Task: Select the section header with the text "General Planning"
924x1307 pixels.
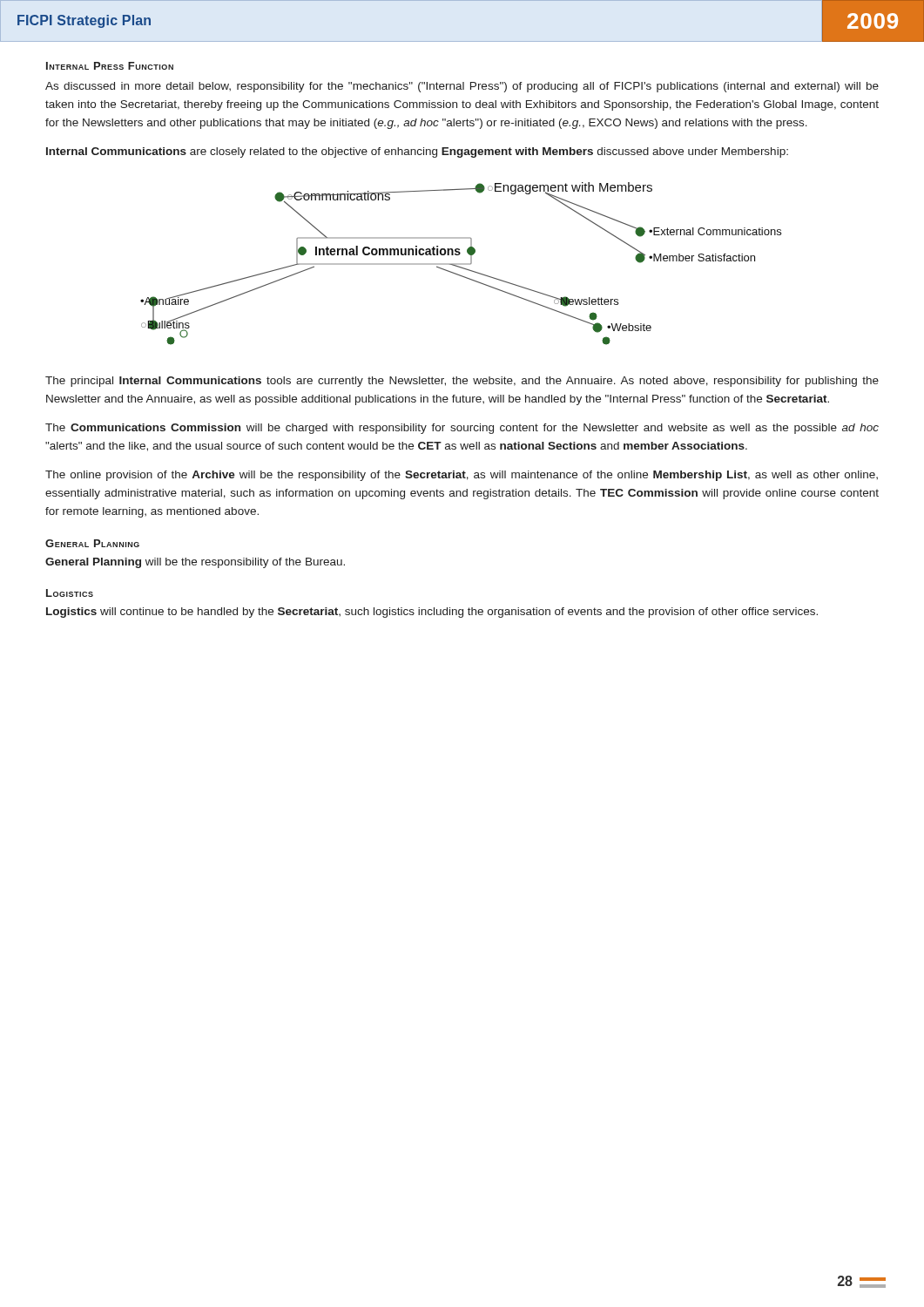Action: click(x=93, y=543)
